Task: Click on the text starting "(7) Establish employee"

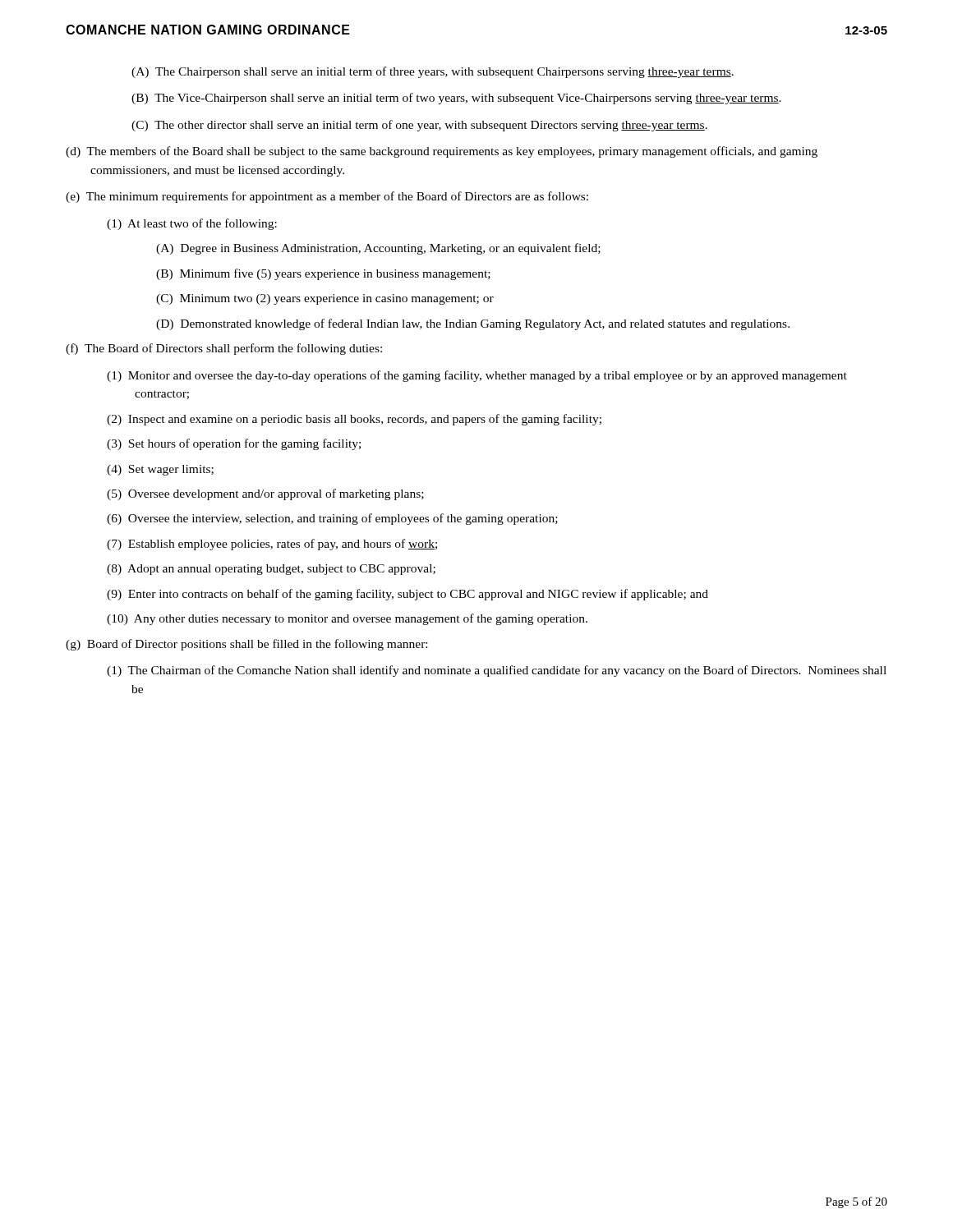Action: pyautogui.click(x=272, y=543)
